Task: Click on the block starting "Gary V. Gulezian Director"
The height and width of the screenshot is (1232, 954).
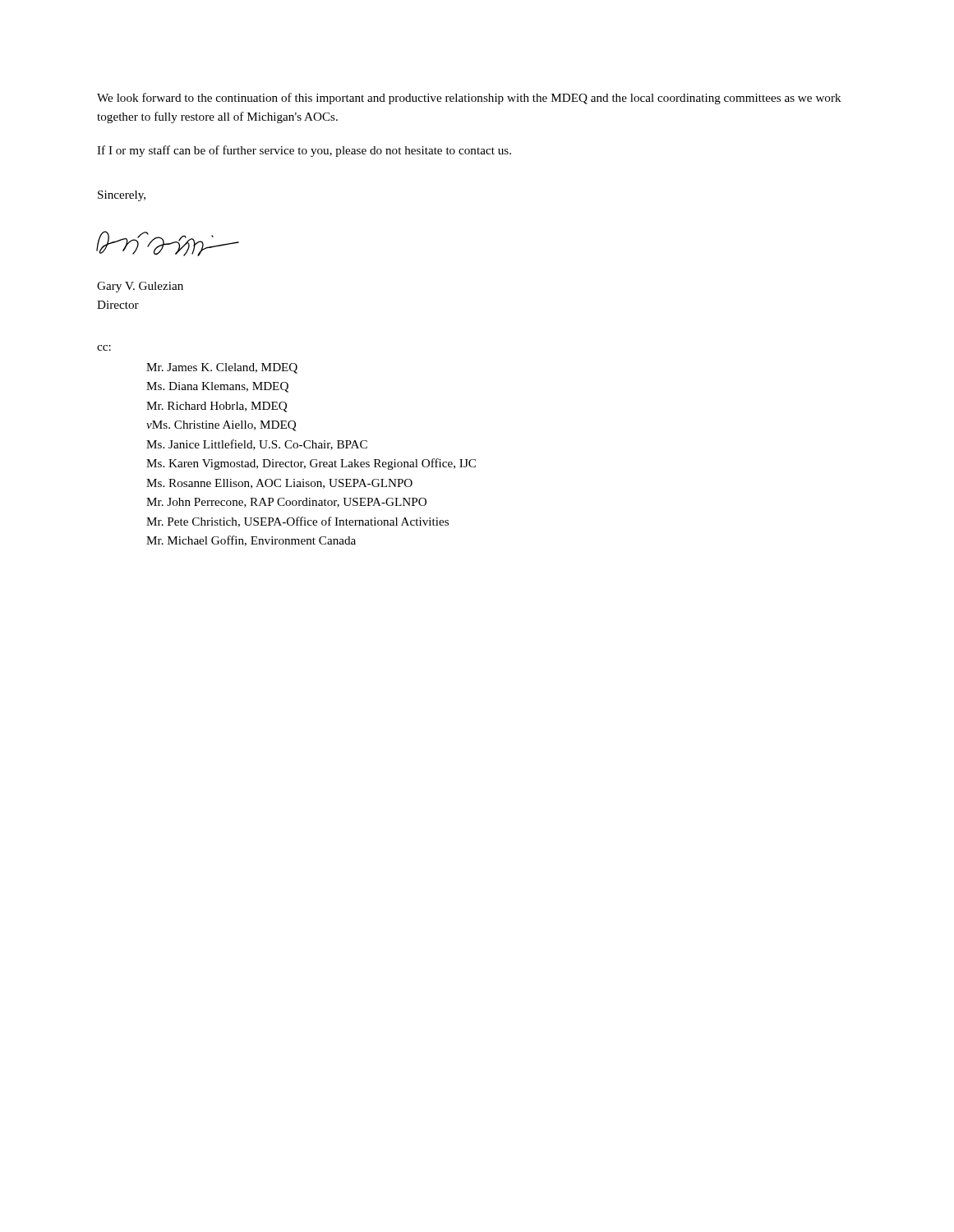Action: coord(140,295)
